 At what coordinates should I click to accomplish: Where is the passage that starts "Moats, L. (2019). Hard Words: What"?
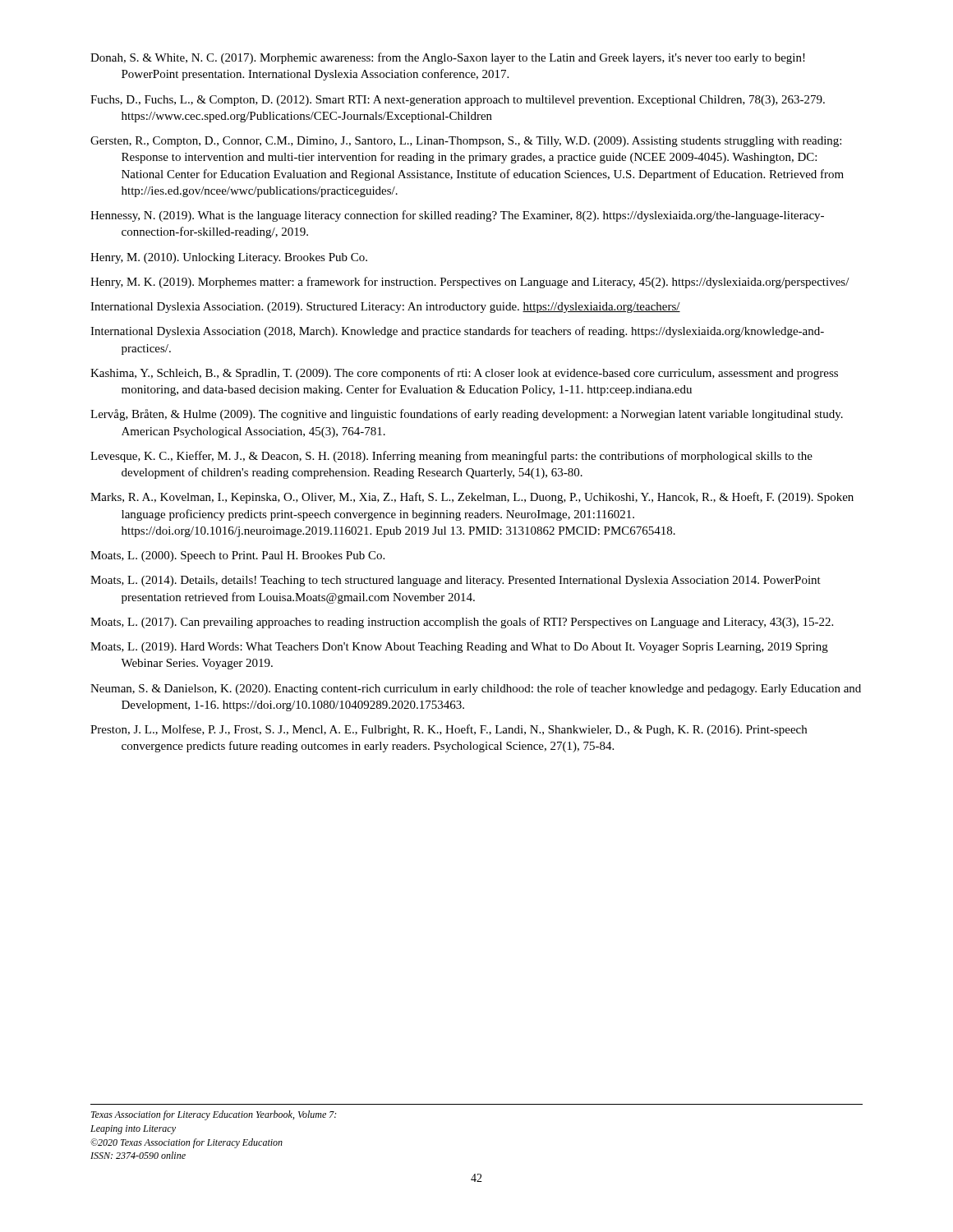pos(459,655)
